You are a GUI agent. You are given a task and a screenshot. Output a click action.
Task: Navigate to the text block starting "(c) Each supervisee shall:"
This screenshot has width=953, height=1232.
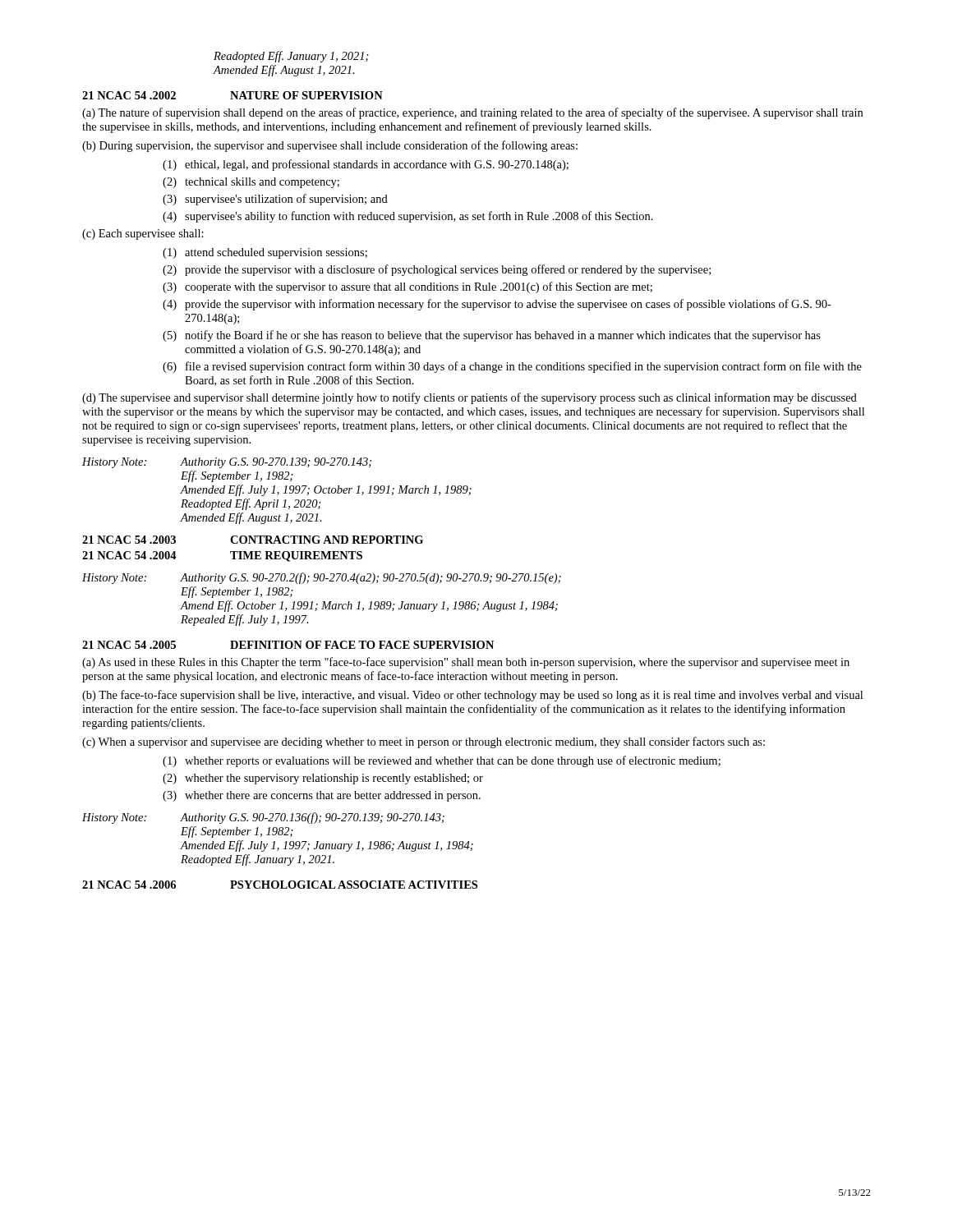143,234
